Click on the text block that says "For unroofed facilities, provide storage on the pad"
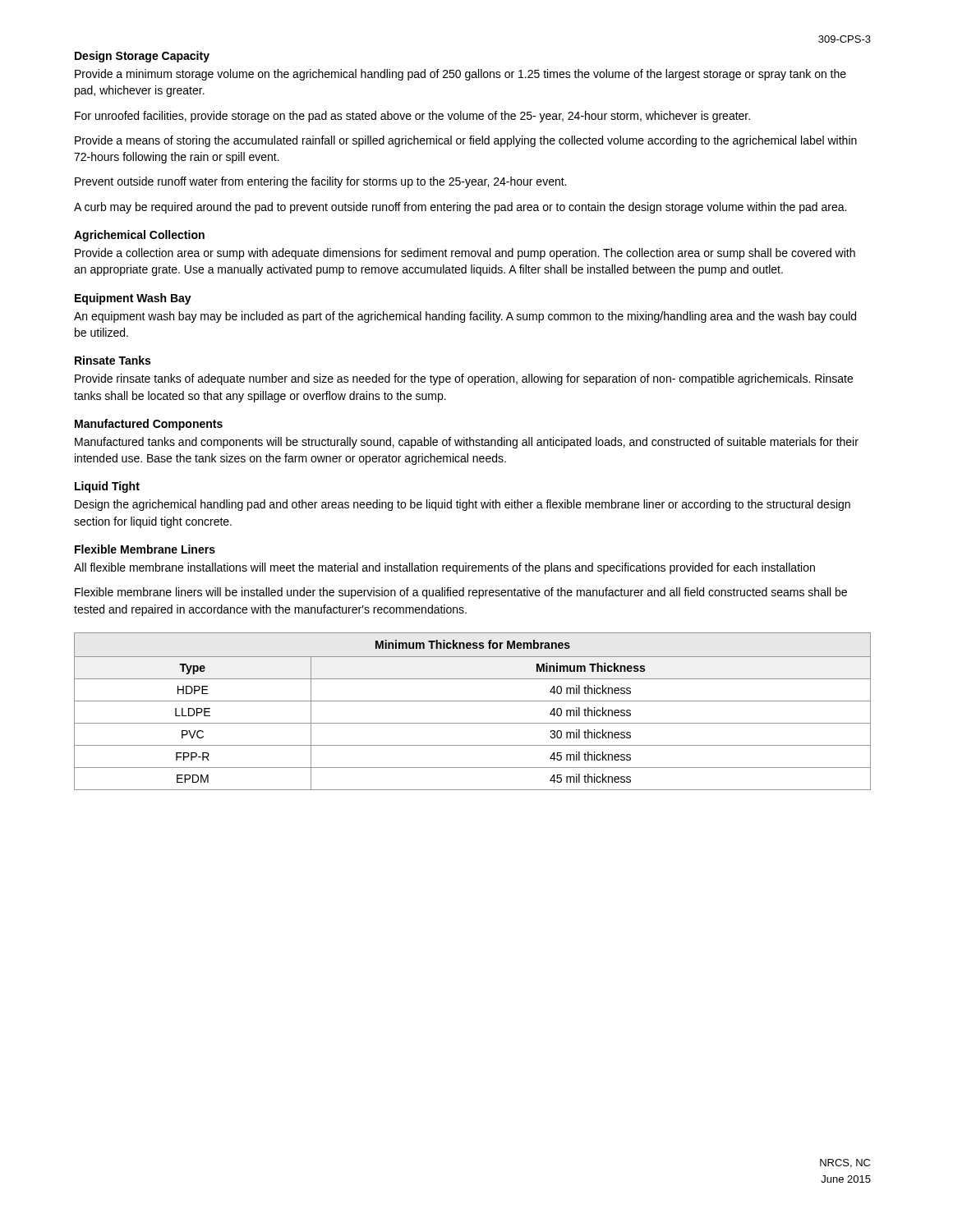This screenshot has height=1232, width=953. [x=412, y=116]
